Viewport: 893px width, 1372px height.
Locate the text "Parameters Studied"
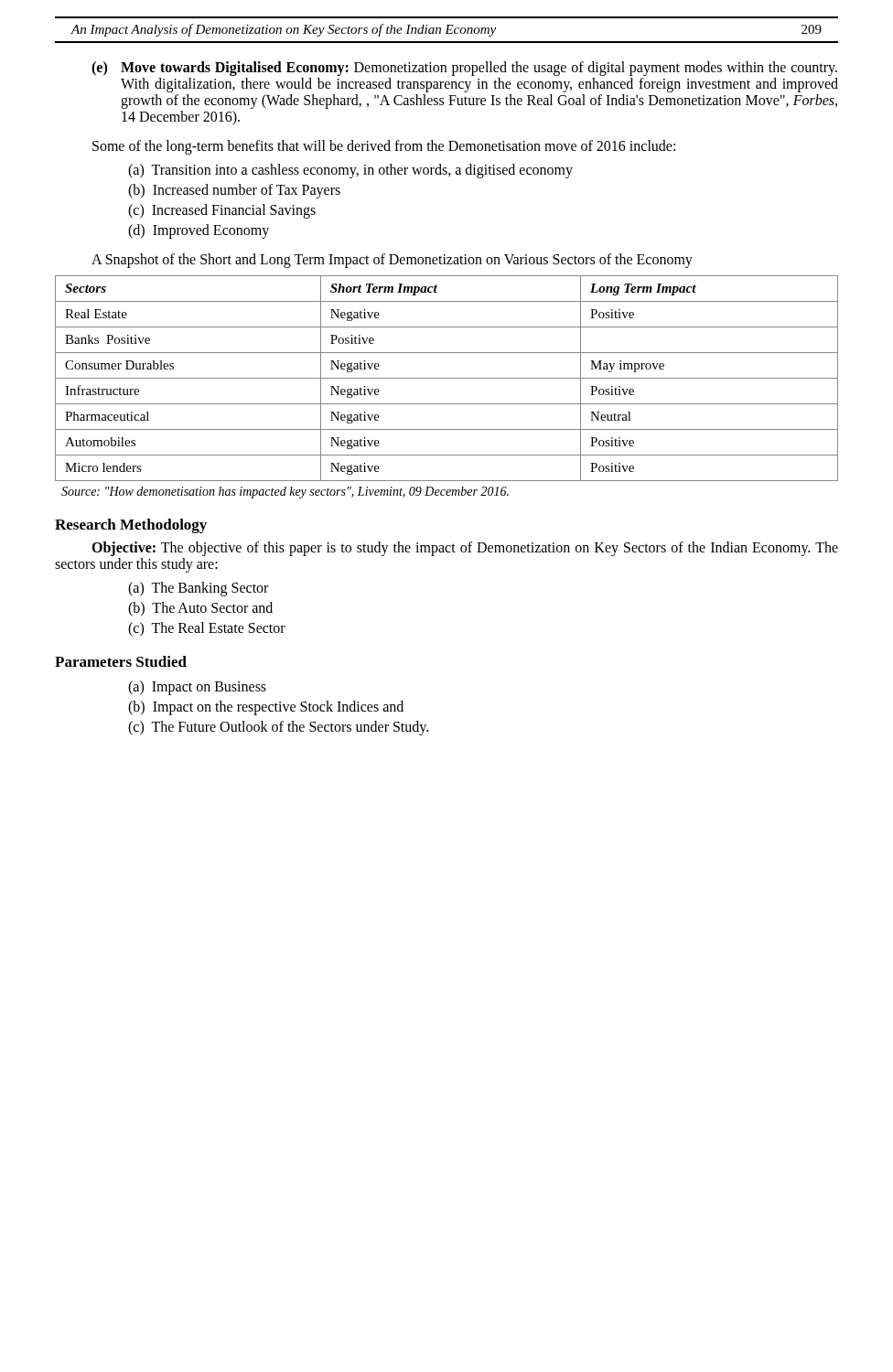click(121, 662)
